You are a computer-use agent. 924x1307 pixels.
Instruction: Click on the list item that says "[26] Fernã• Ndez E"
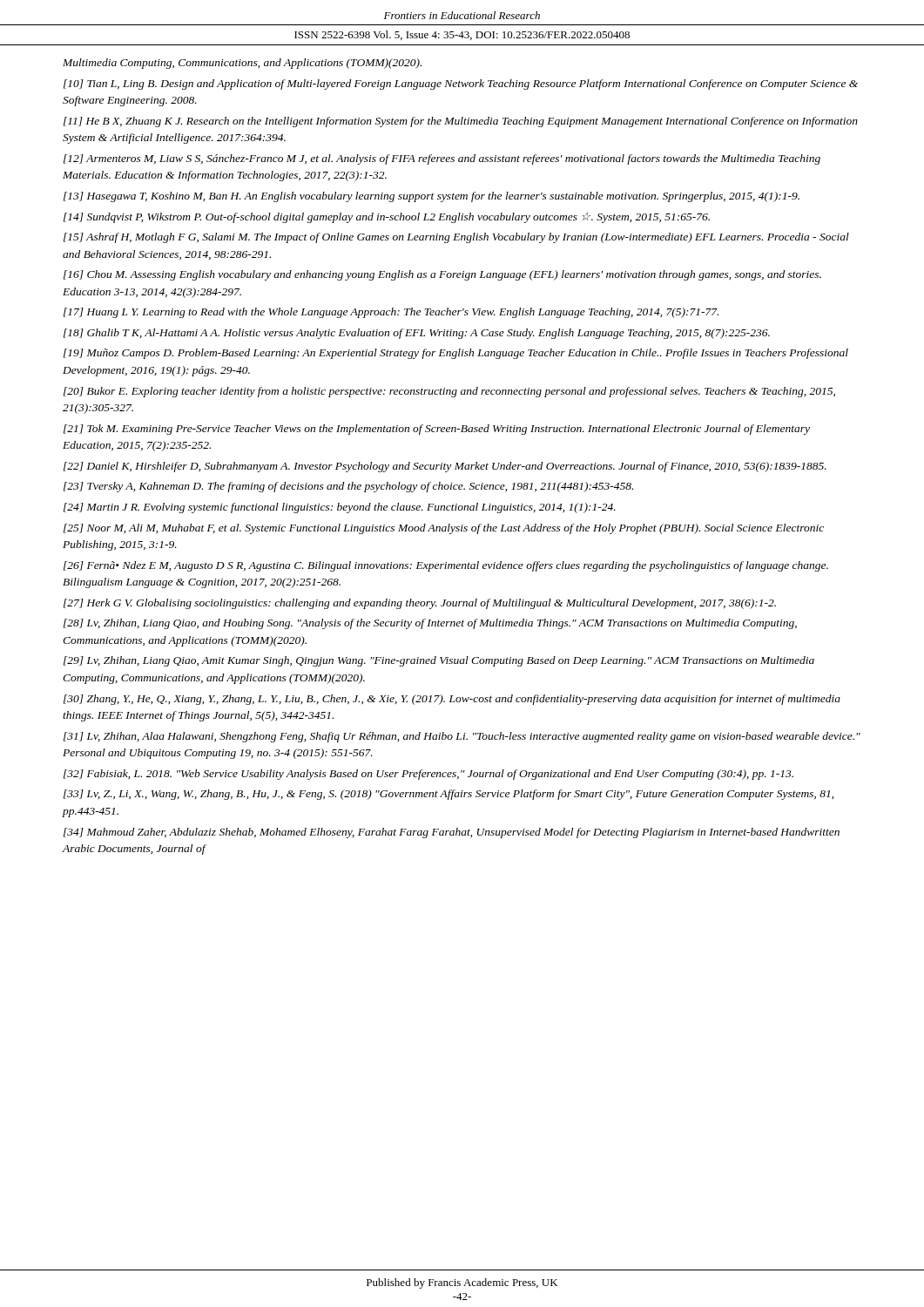[446, 573]
